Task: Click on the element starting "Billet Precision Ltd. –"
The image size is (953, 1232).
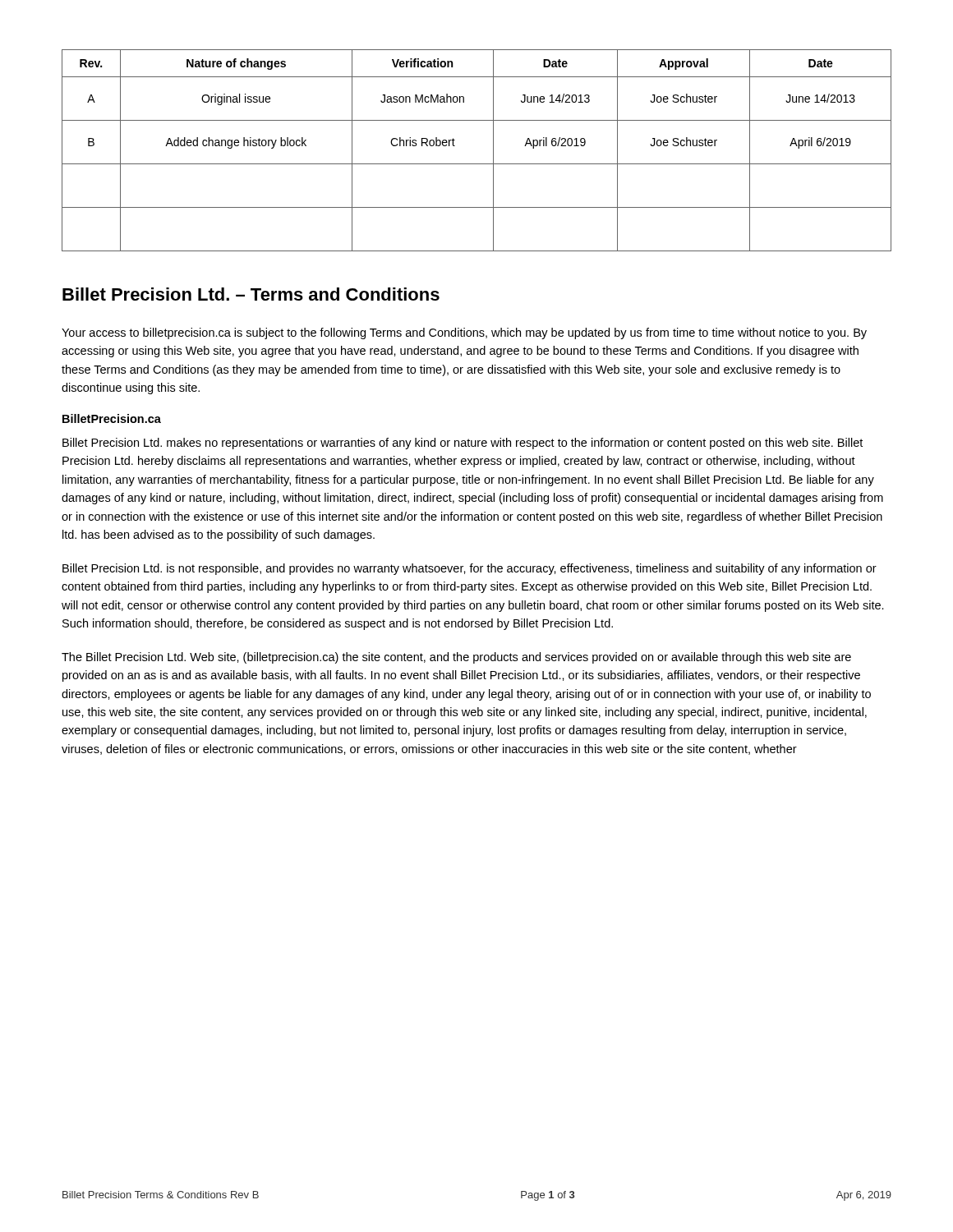Action: pyautogui.click(x=251, y=294)
